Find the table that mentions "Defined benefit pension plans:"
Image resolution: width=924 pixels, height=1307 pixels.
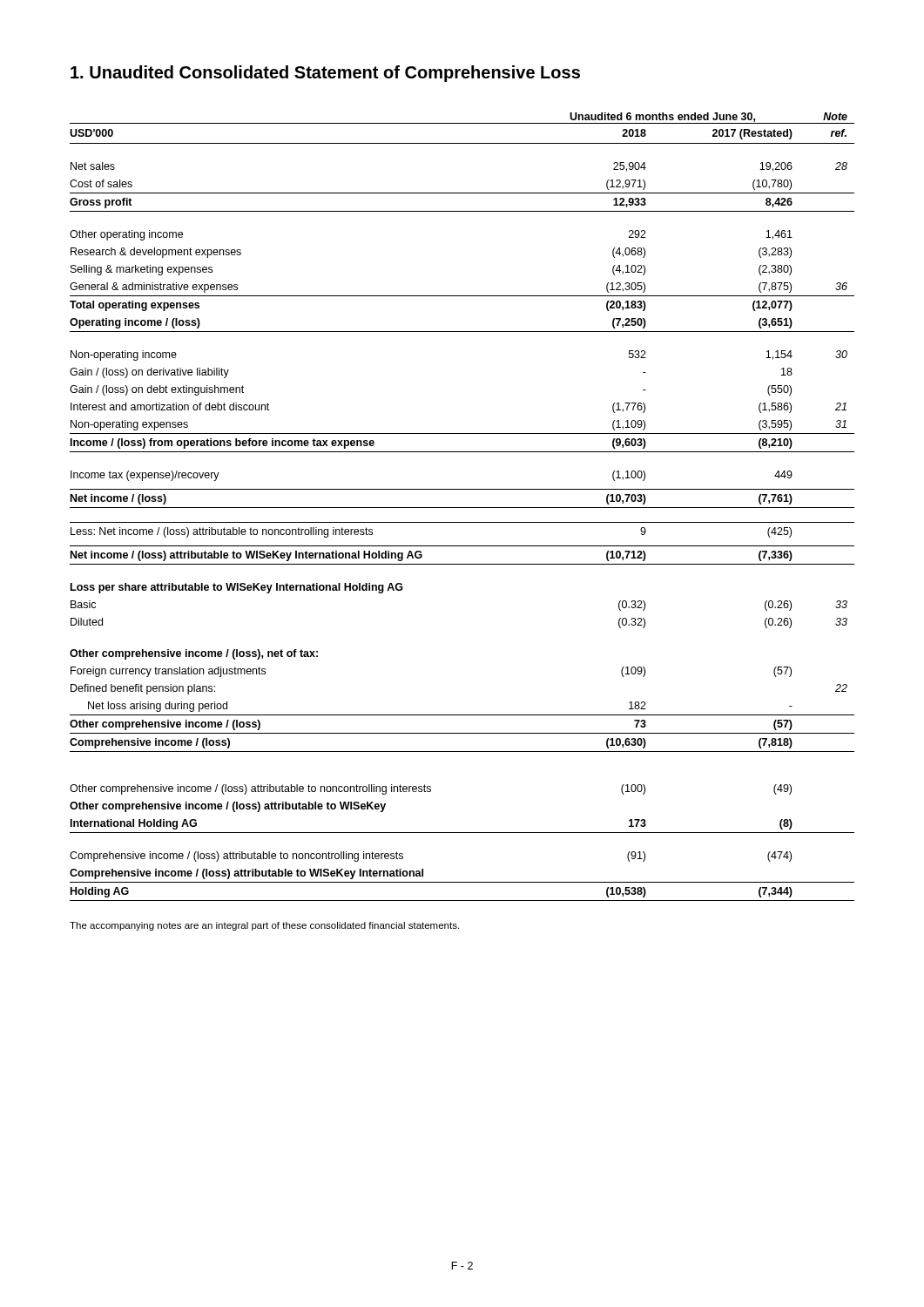462,504
